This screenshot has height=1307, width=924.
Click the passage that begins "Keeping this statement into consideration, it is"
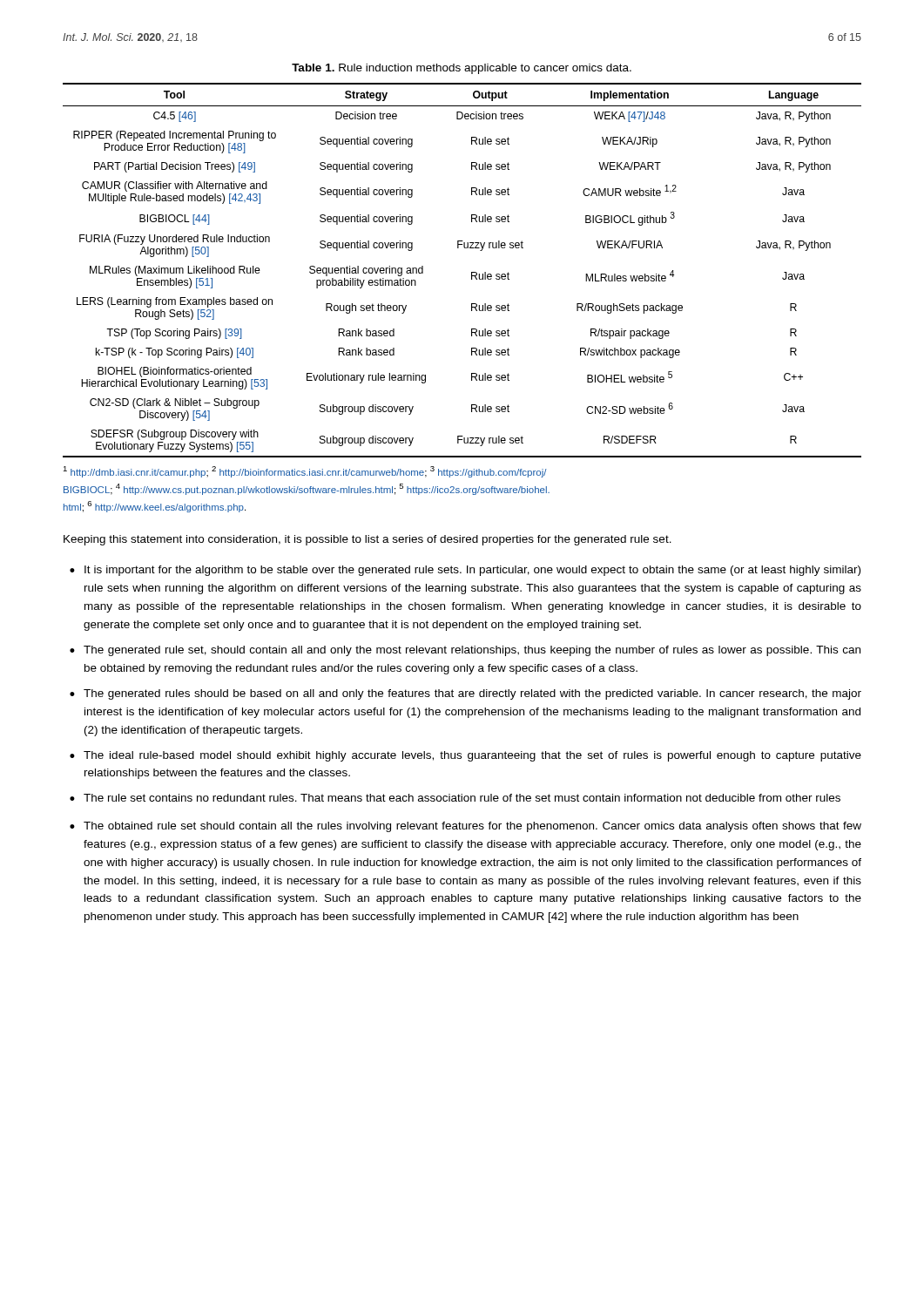[x=367, y=539]
